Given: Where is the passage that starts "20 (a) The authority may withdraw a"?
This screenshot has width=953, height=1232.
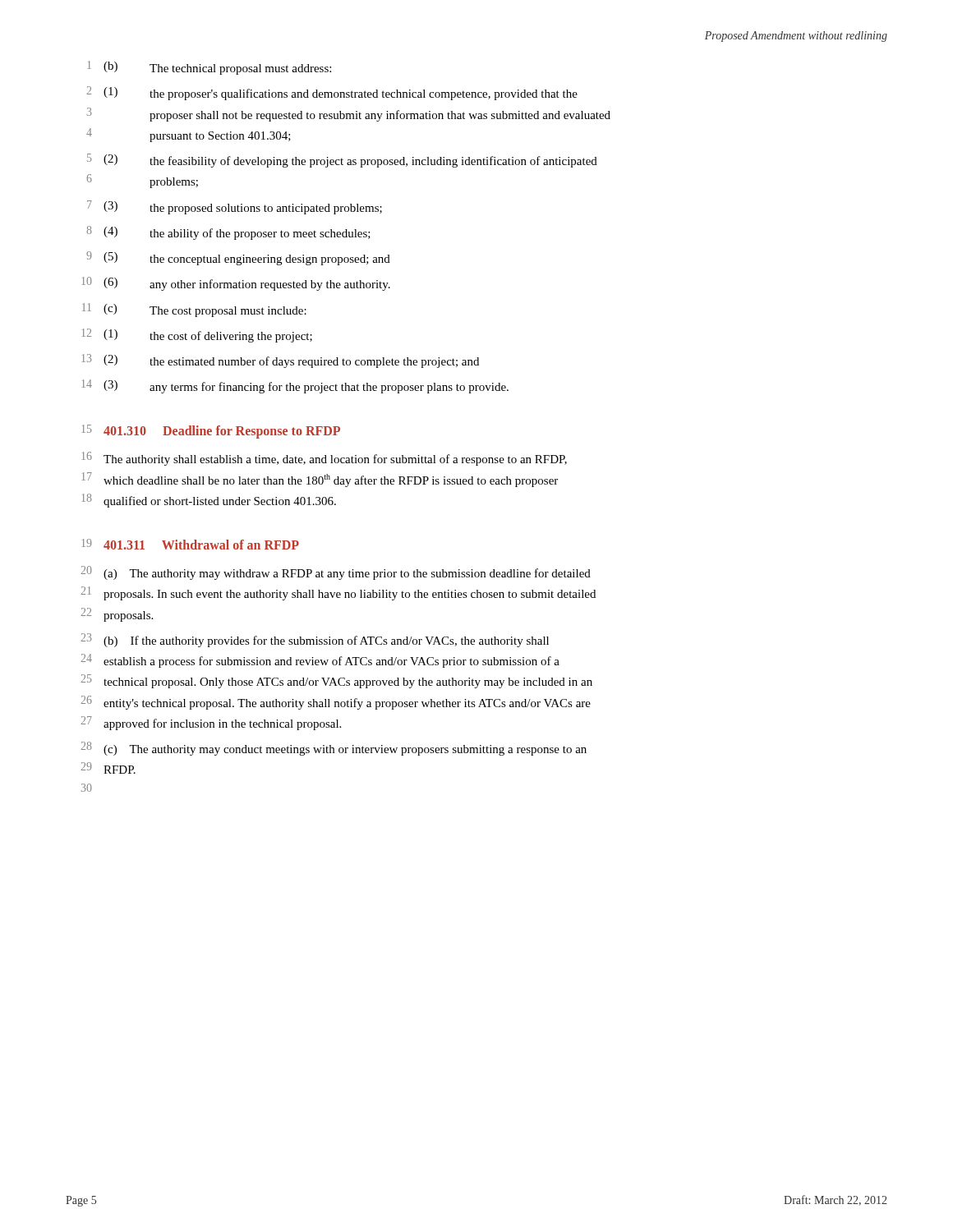Looking at the screenshot, I should tap(476, 573).
